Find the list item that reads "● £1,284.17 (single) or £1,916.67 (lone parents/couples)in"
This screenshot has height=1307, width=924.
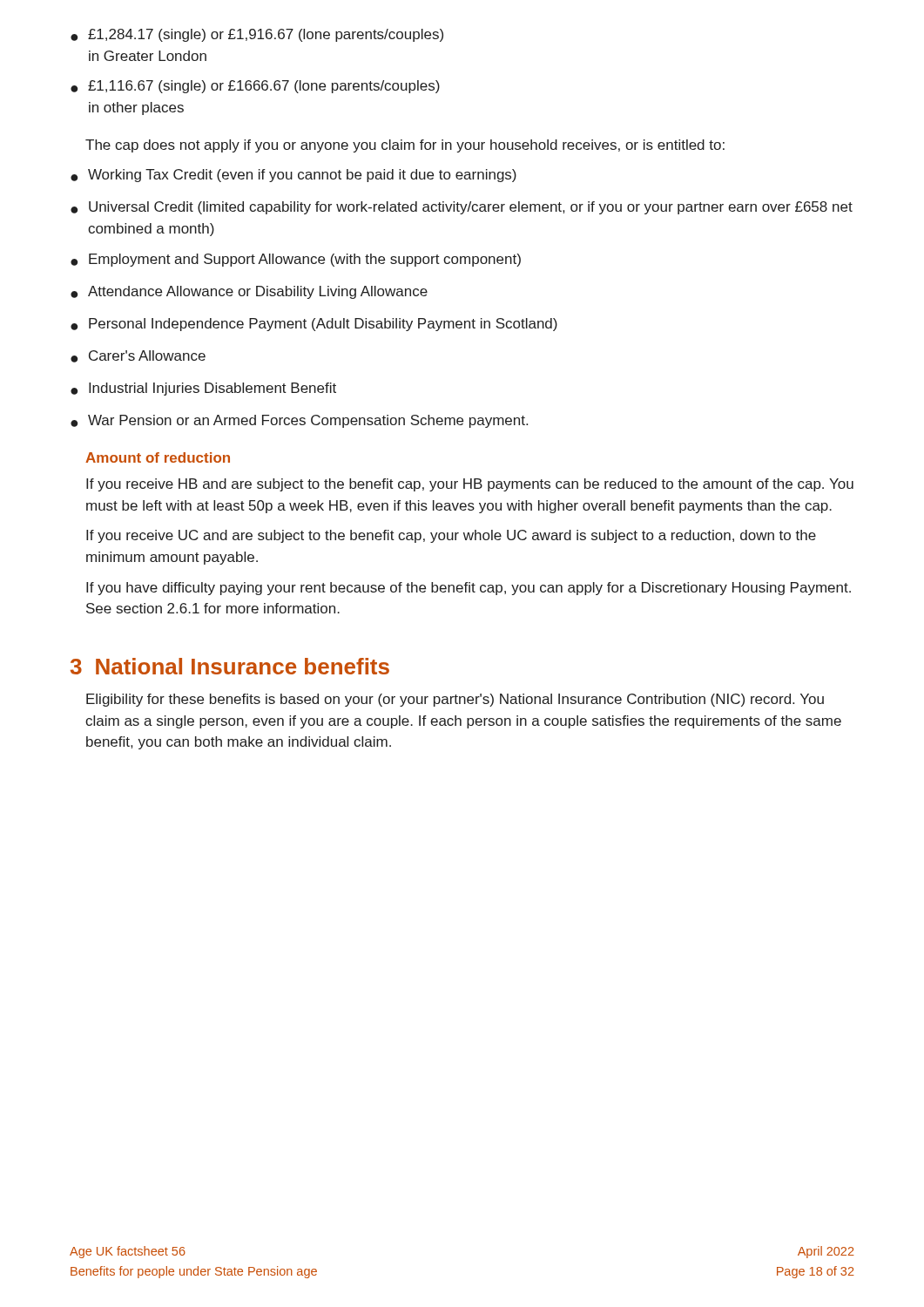pos(257,35)
